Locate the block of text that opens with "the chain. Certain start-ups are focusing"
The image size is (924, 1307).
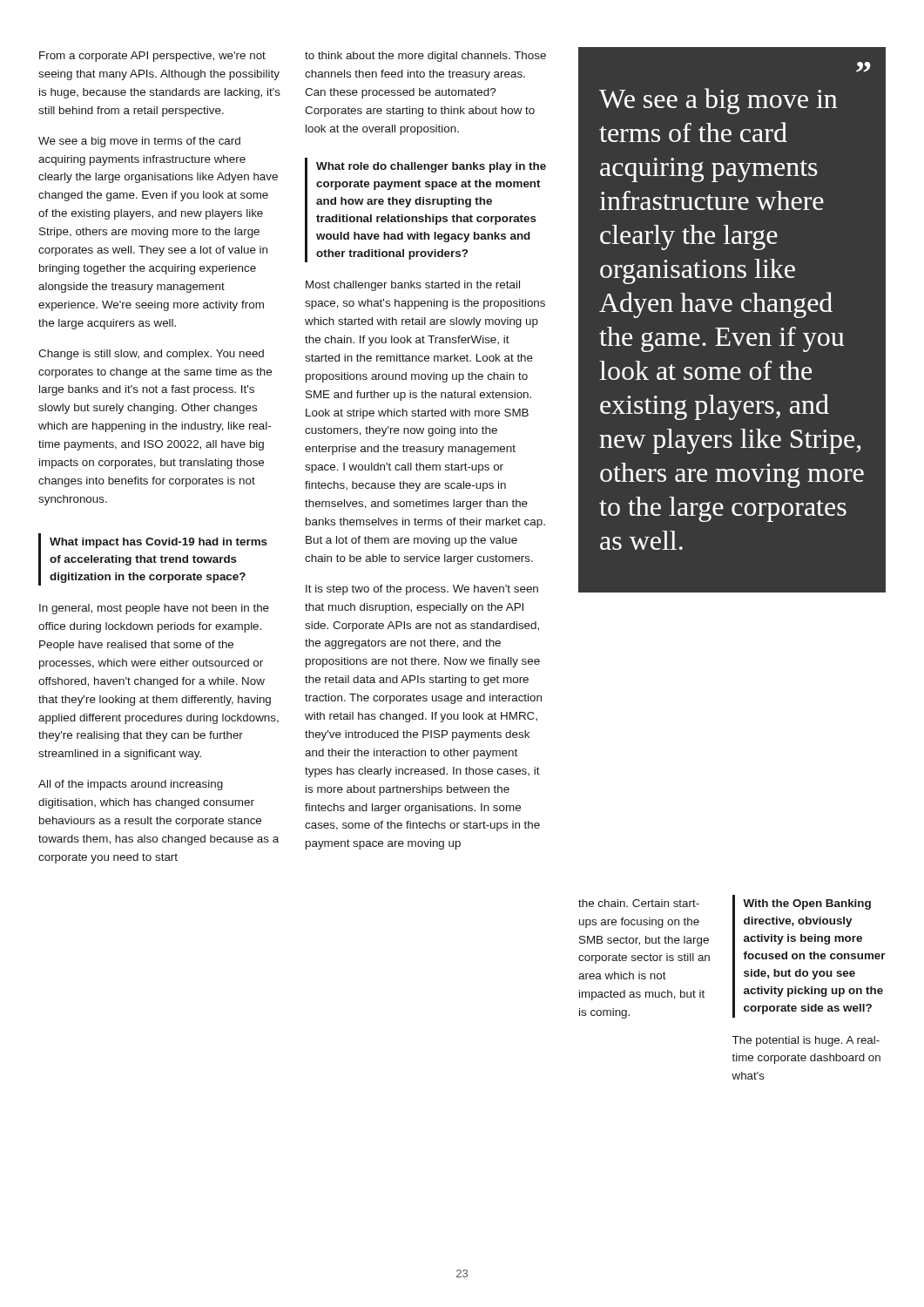(x=646, y=958)
